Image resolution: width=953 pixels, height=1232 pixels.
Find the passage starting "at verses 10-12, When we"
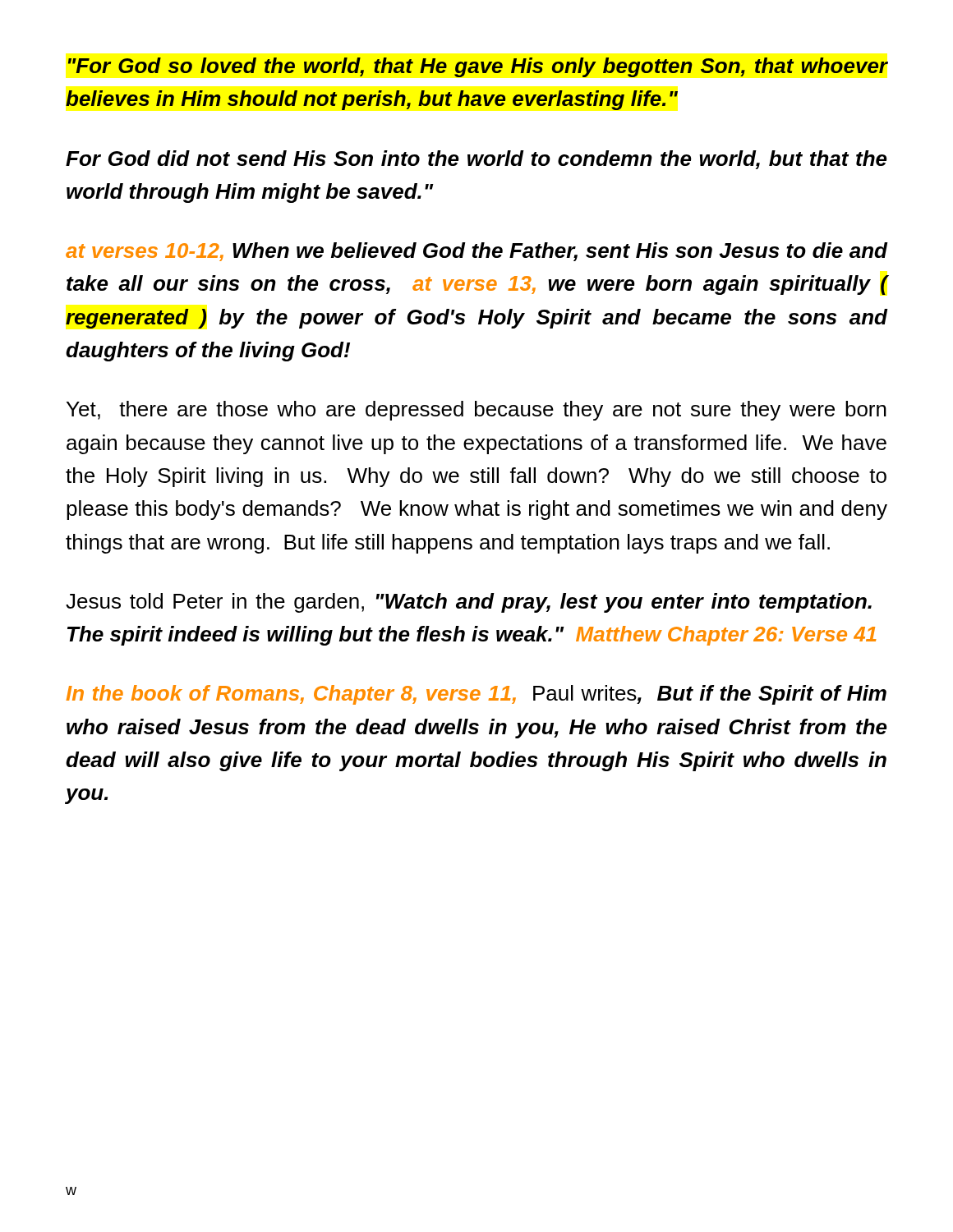476,300
